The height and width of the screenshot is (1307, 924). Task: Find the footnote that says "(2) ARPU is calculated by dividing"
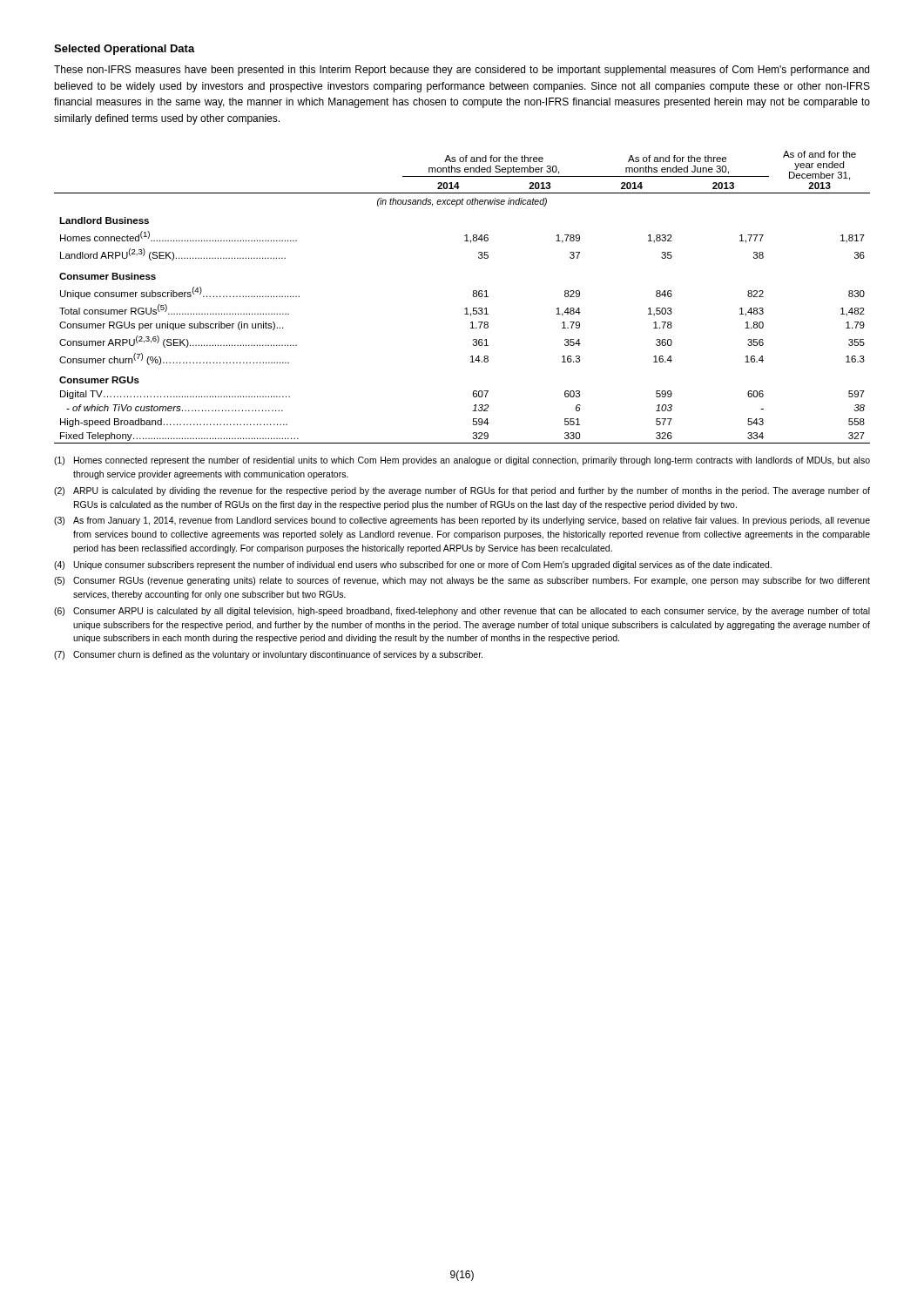tap(462, 498)
